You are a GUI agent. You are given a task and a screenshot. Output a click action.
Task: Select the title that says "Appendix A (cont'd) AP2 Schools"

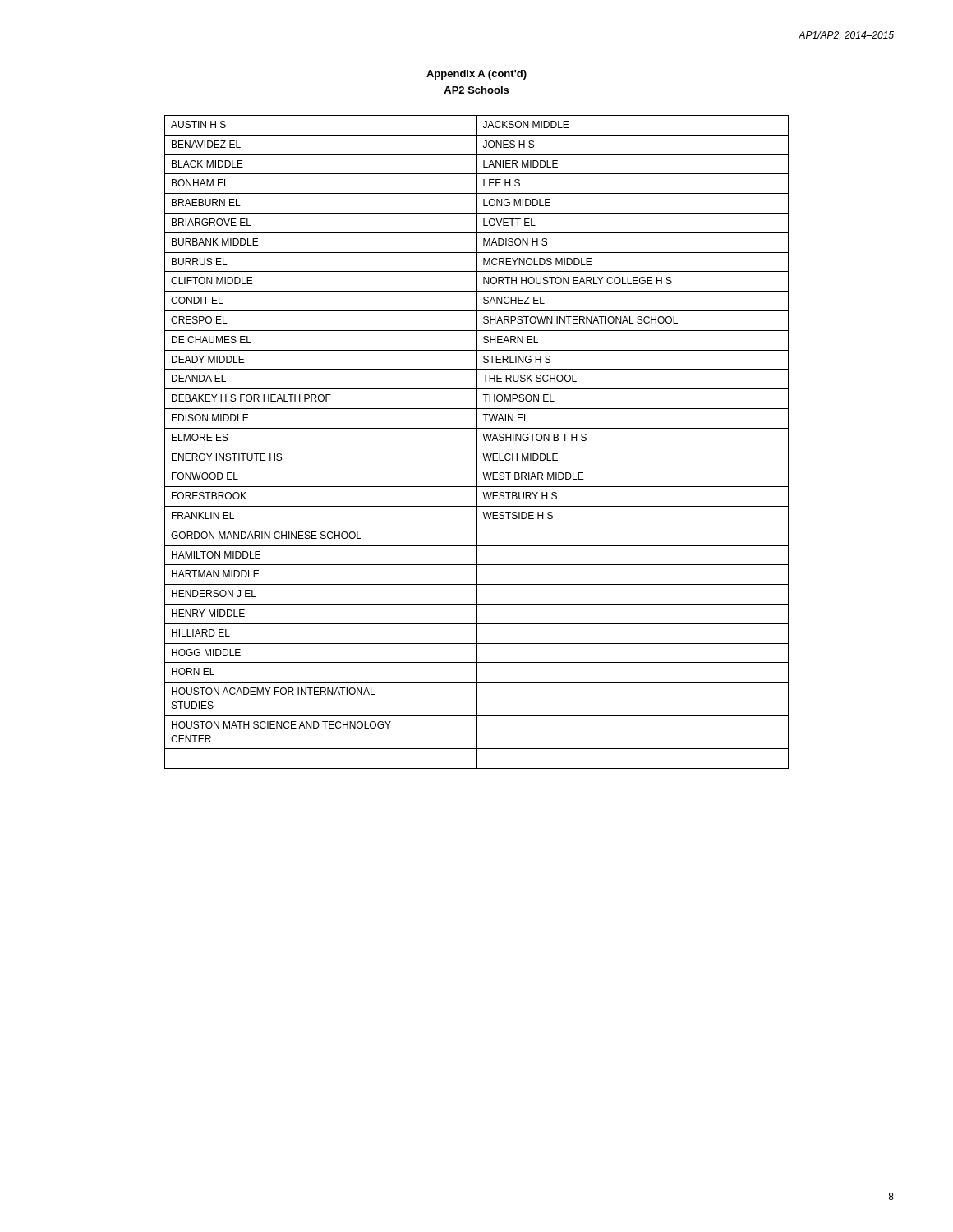click(476, 82)
